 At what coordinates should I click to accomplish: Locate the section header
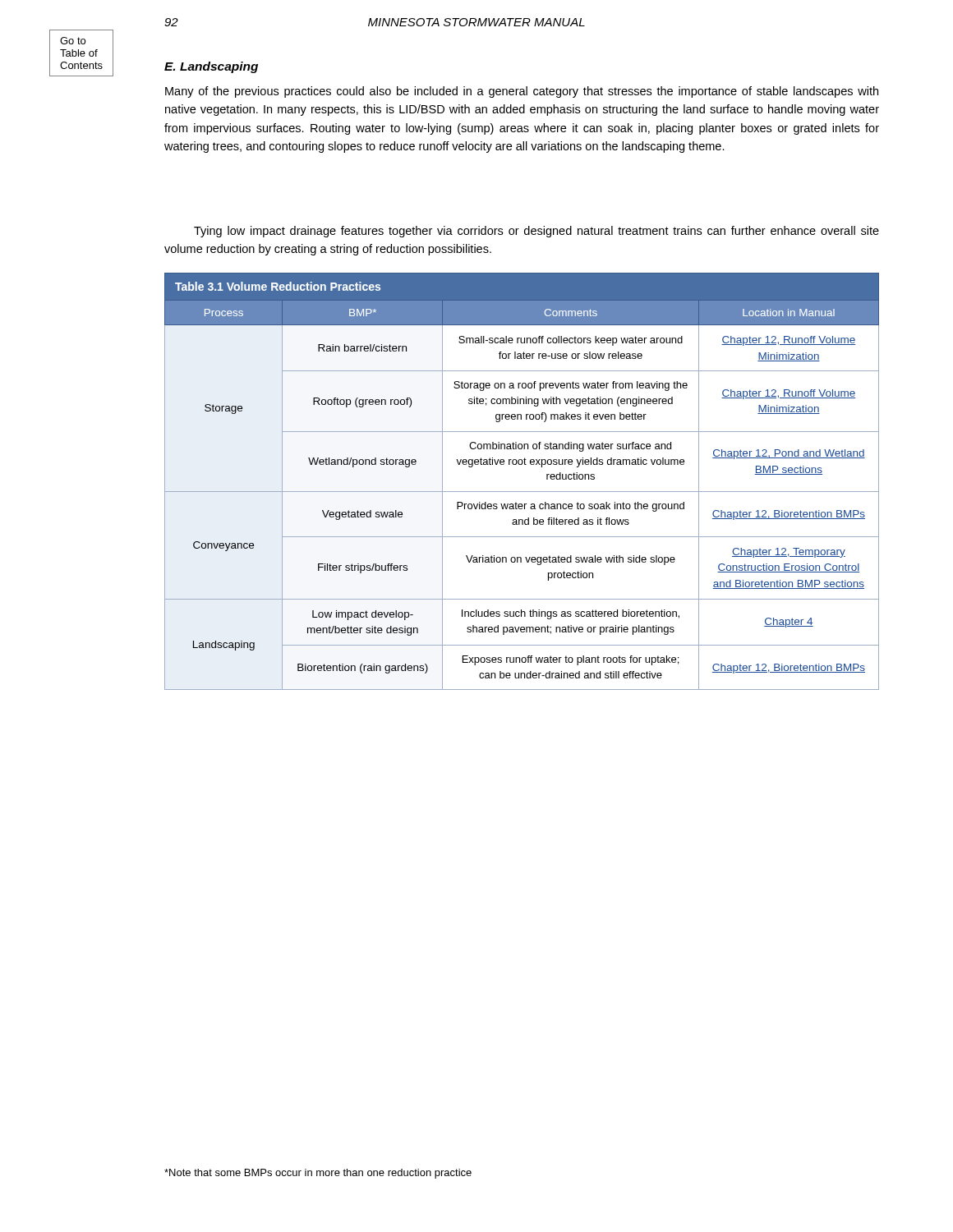point(211,66)
